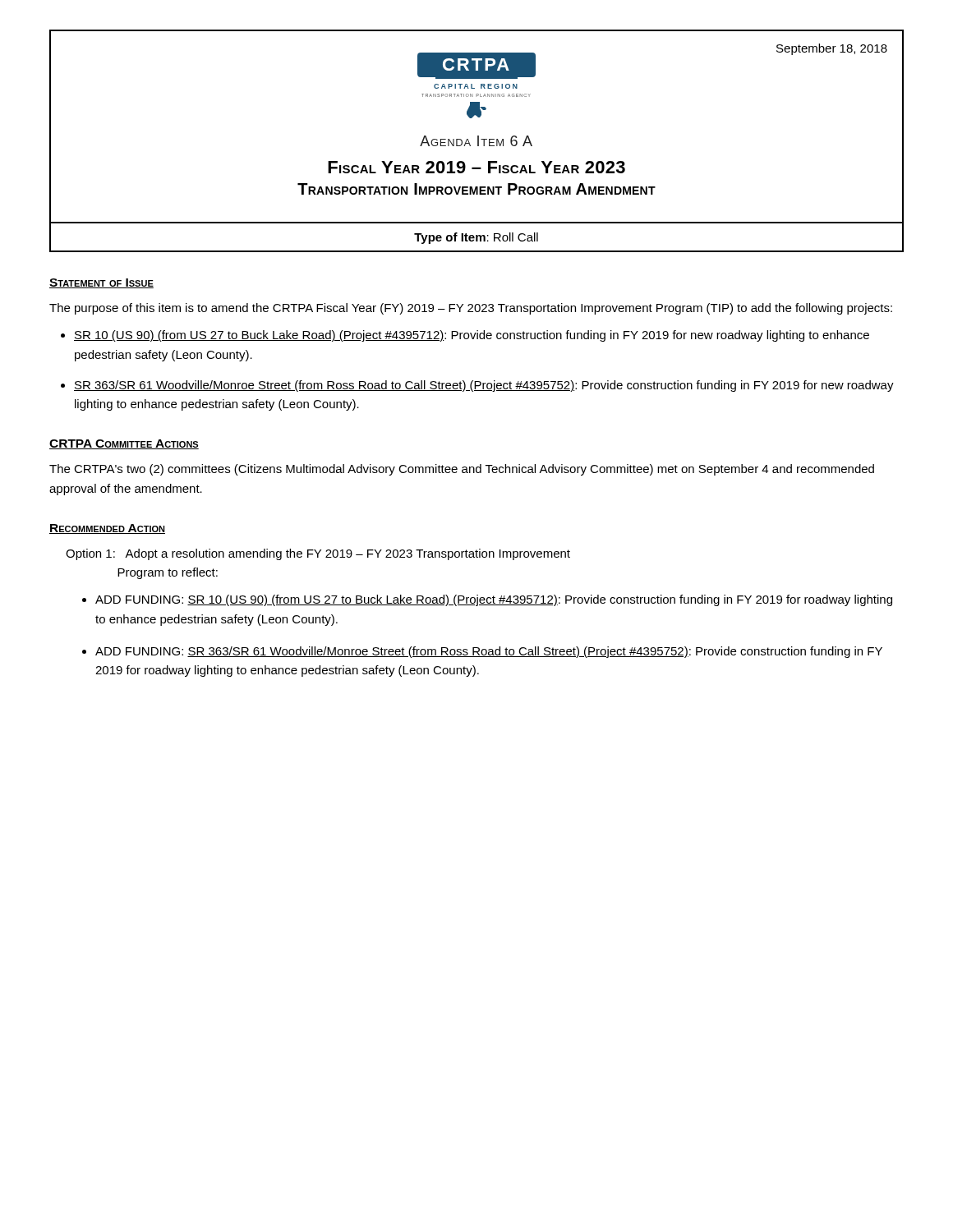Click the logo
Viewport: 953px width, 1232px height.
coord(476,87)
